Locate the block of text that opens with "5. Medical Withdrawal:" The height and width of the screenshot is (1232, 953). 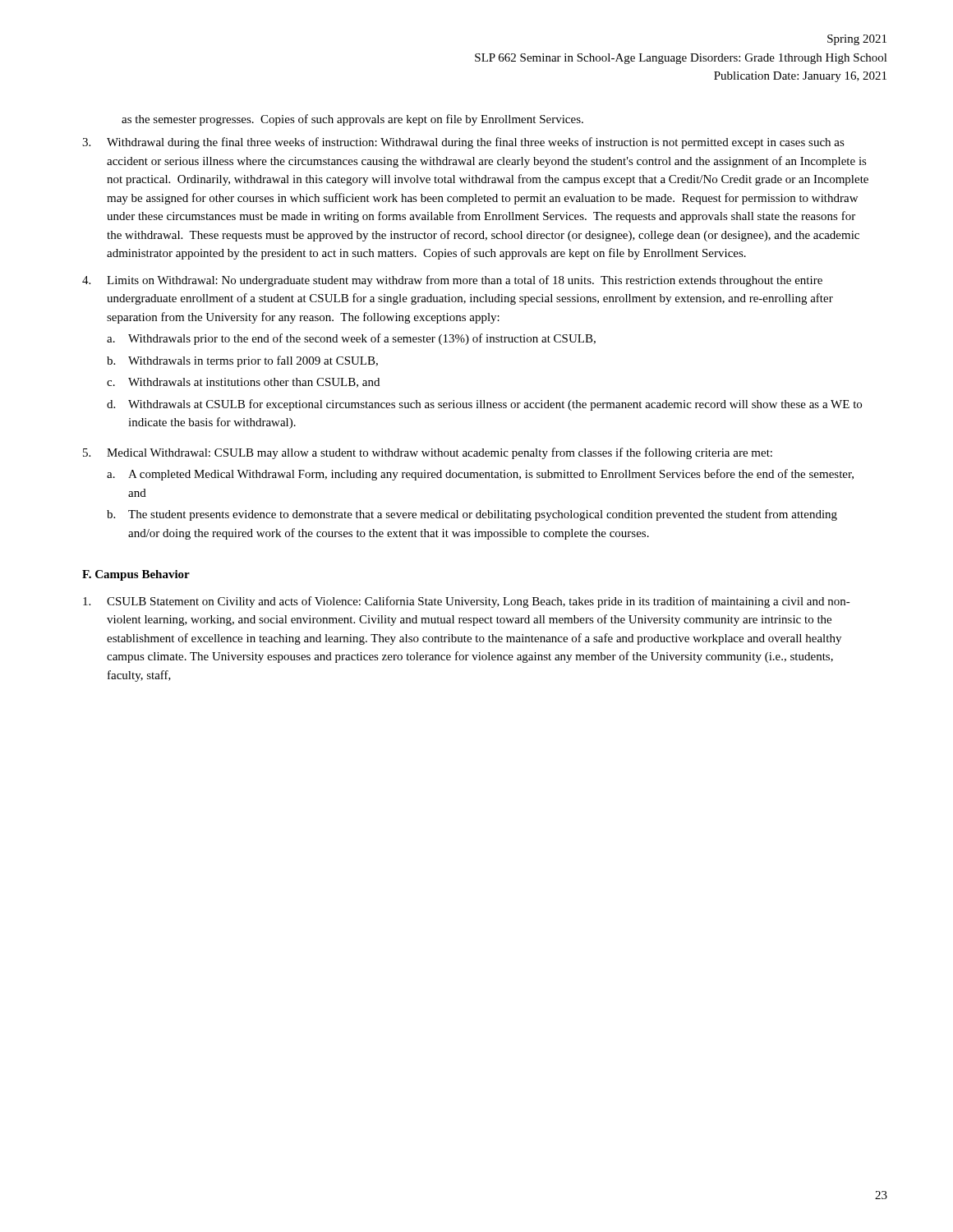pos(428,453)
